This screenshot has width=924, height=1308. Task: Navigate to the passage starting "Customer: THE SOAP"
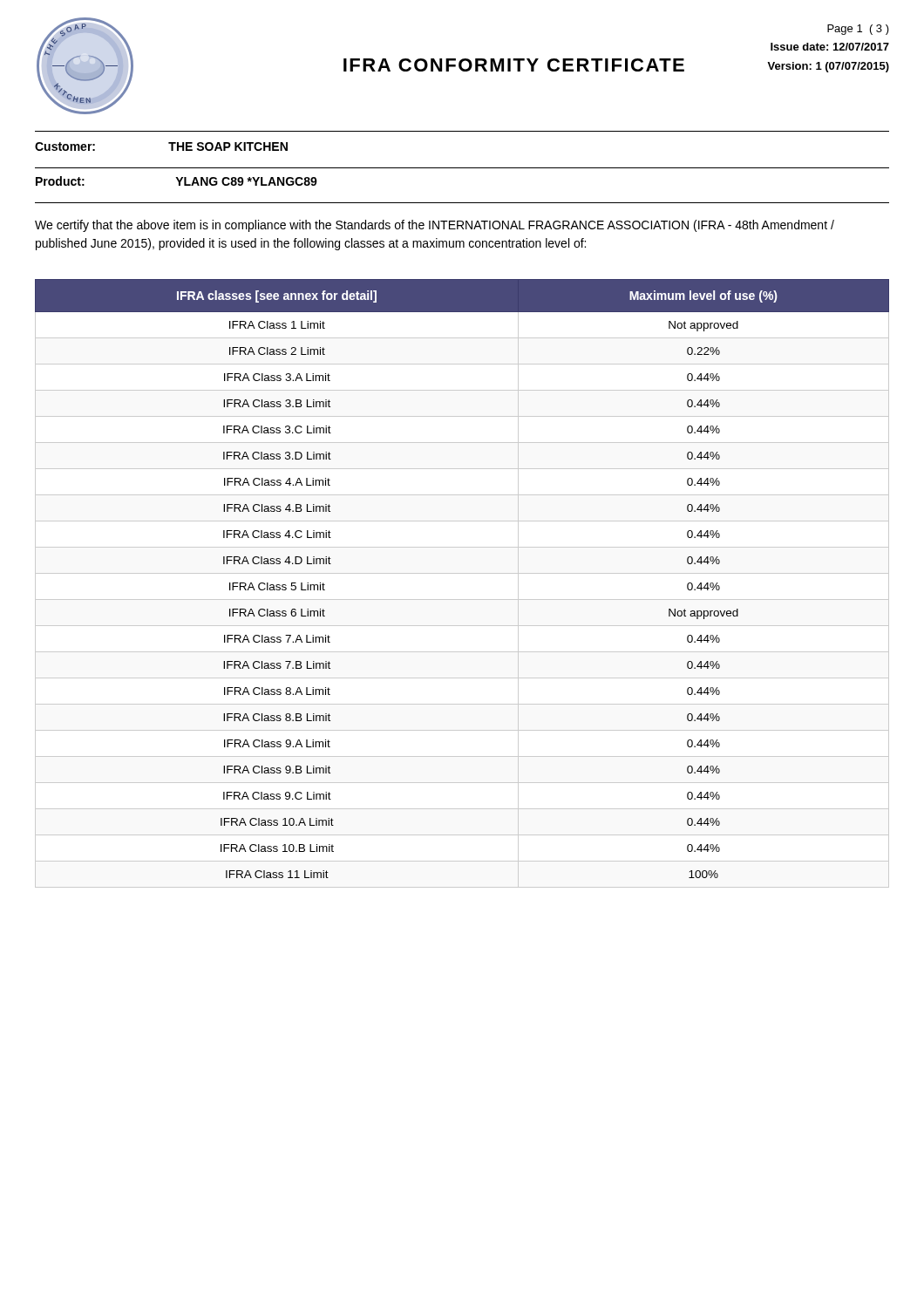pos(162,146)
